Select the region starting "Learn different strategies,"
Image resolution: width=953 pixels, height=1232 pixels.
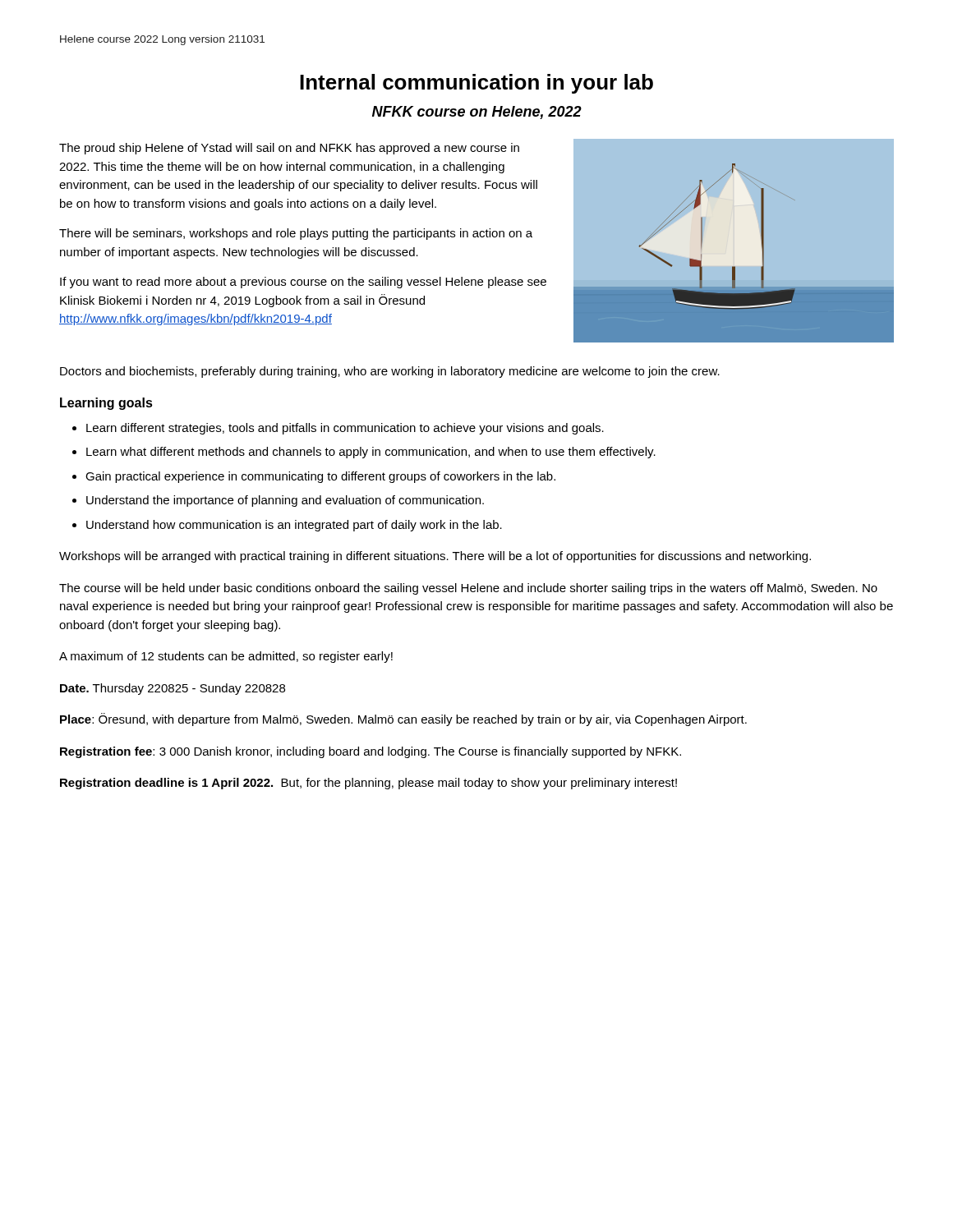point(345,427)
